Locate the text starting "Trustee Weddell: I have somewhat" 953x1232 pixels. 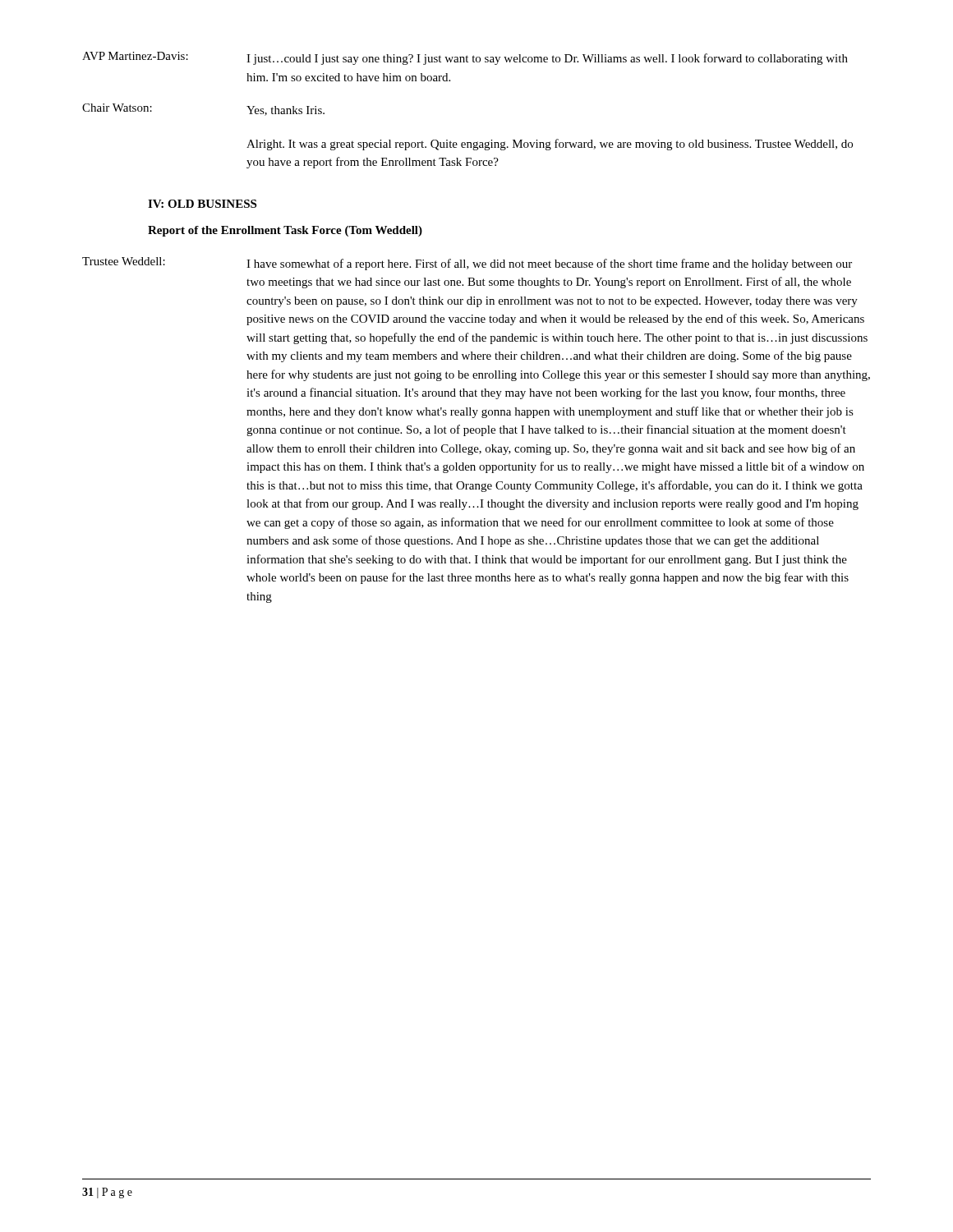coord(476,430)
